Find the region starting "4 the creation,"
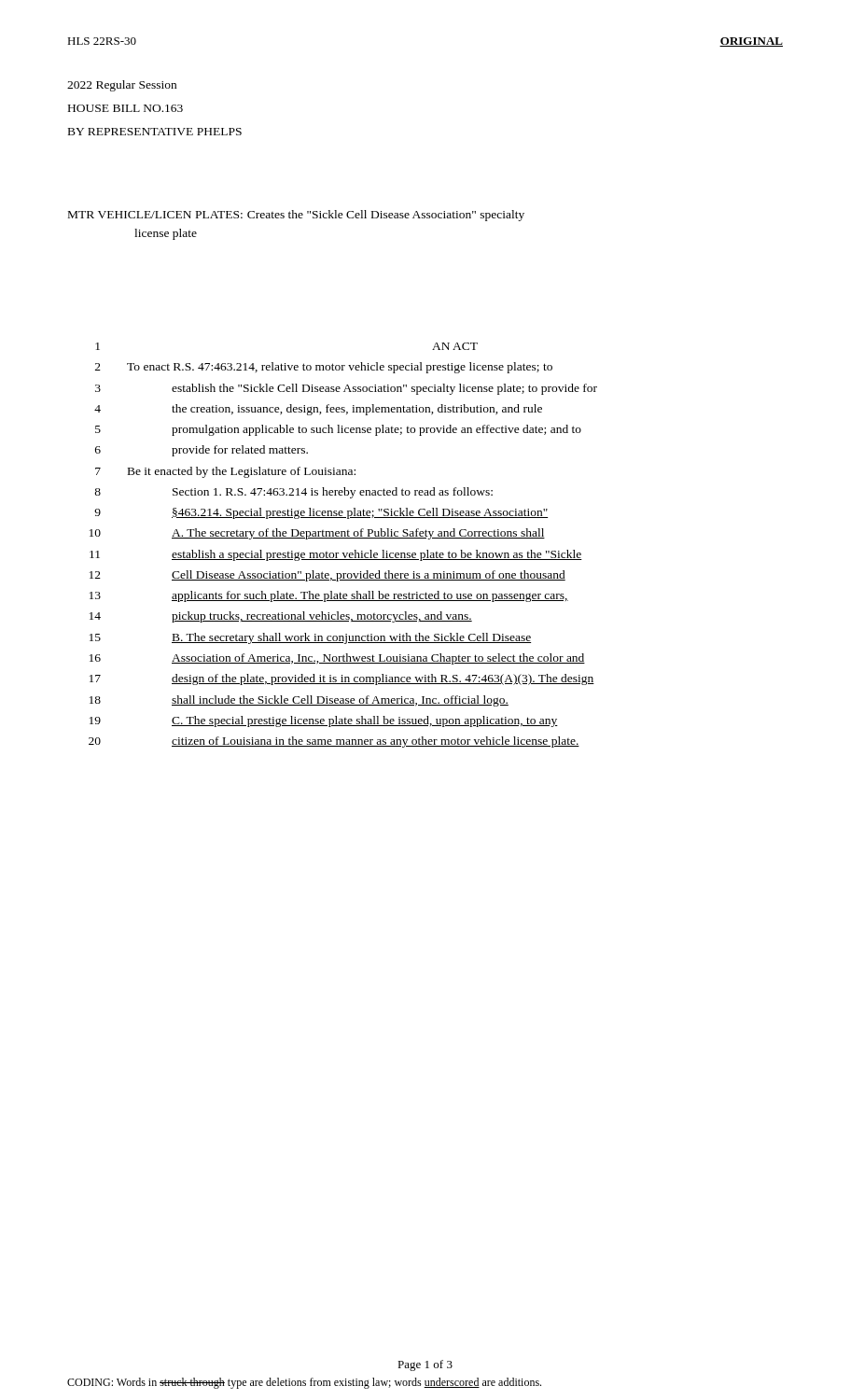 425,409
